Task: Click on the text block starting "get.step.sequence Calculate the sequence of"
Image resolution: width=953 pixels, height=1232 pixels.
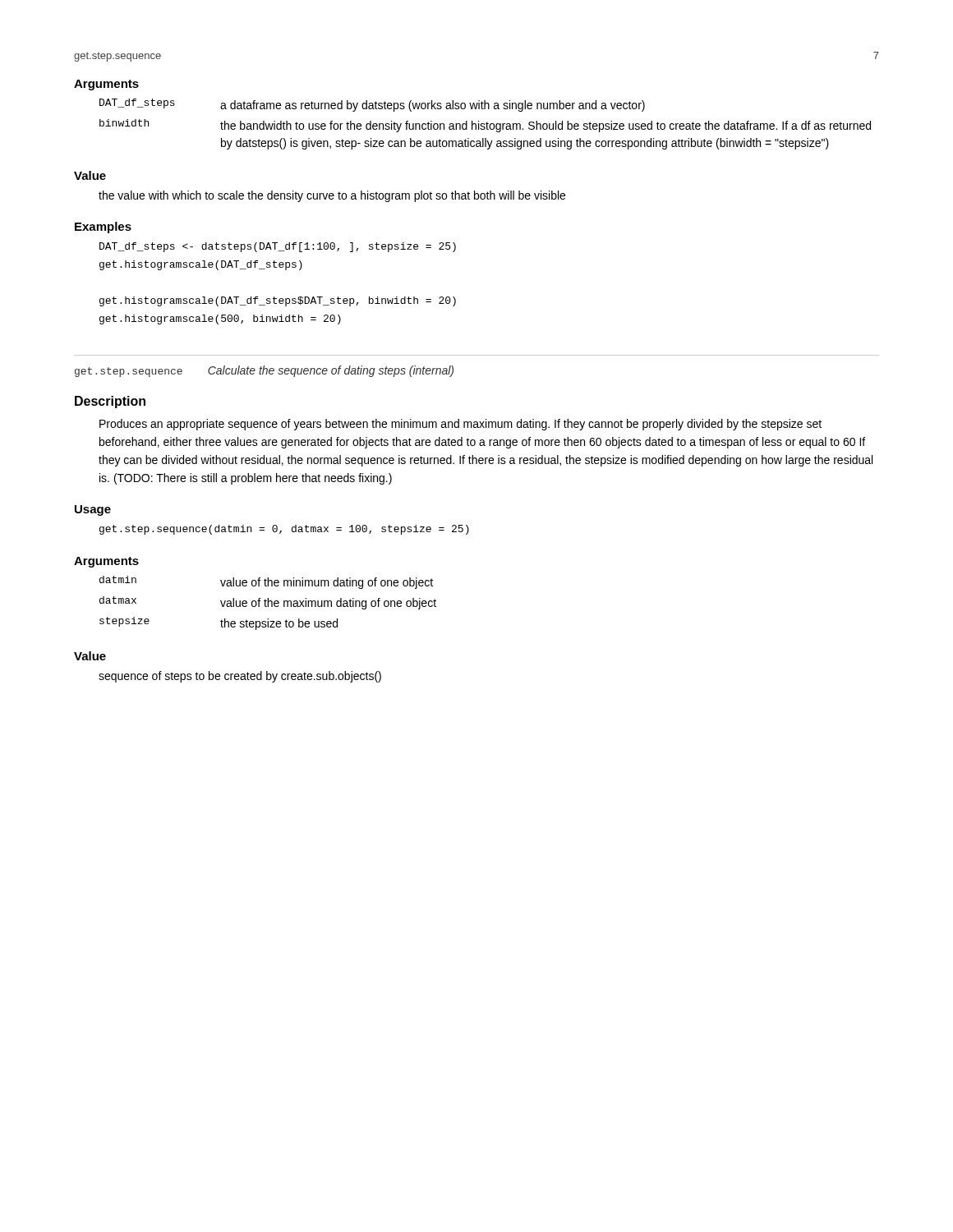Action: pos(264,371)
